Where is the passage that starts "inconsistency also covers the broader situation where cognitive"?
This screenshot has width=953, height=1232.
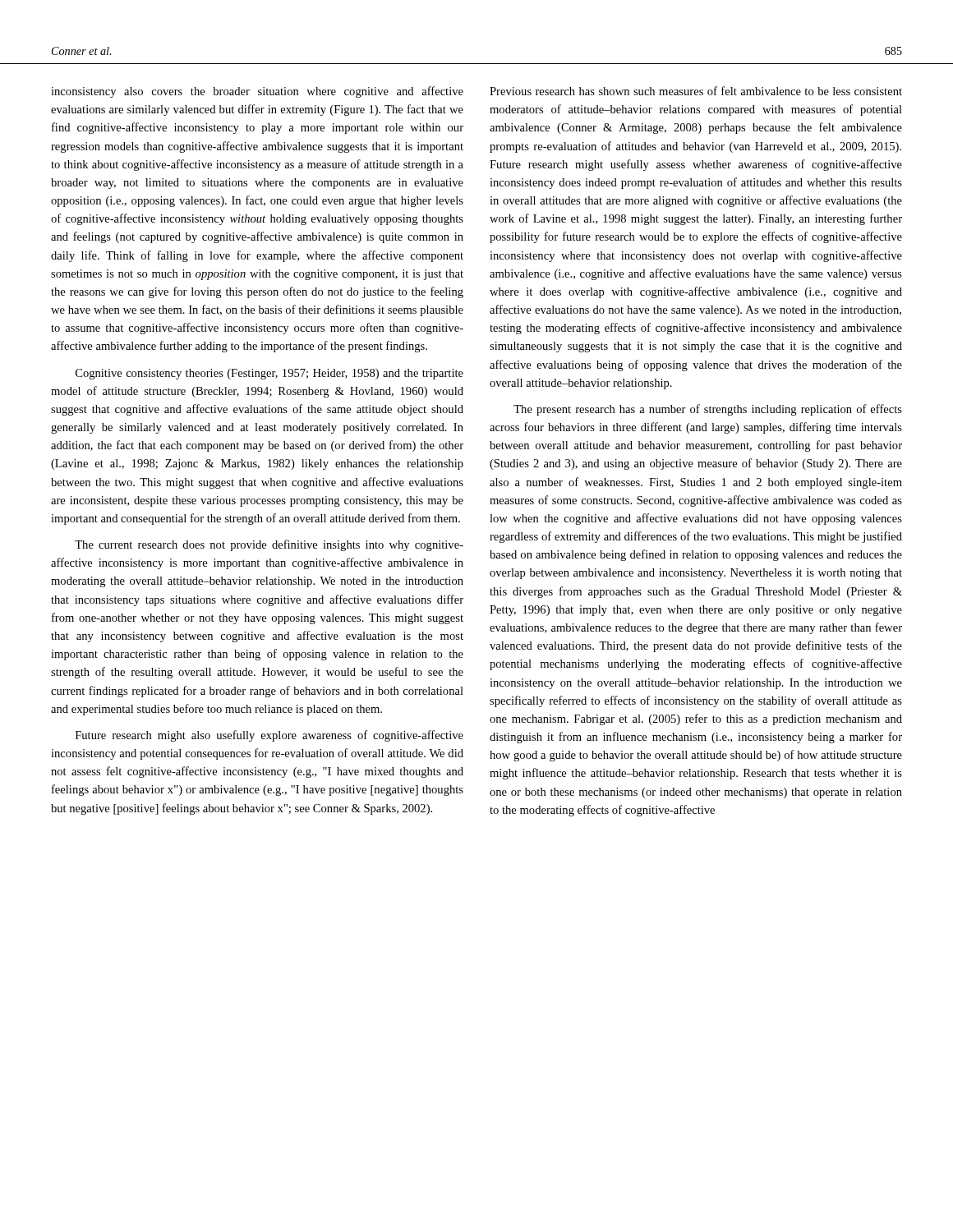pos(257,450)
